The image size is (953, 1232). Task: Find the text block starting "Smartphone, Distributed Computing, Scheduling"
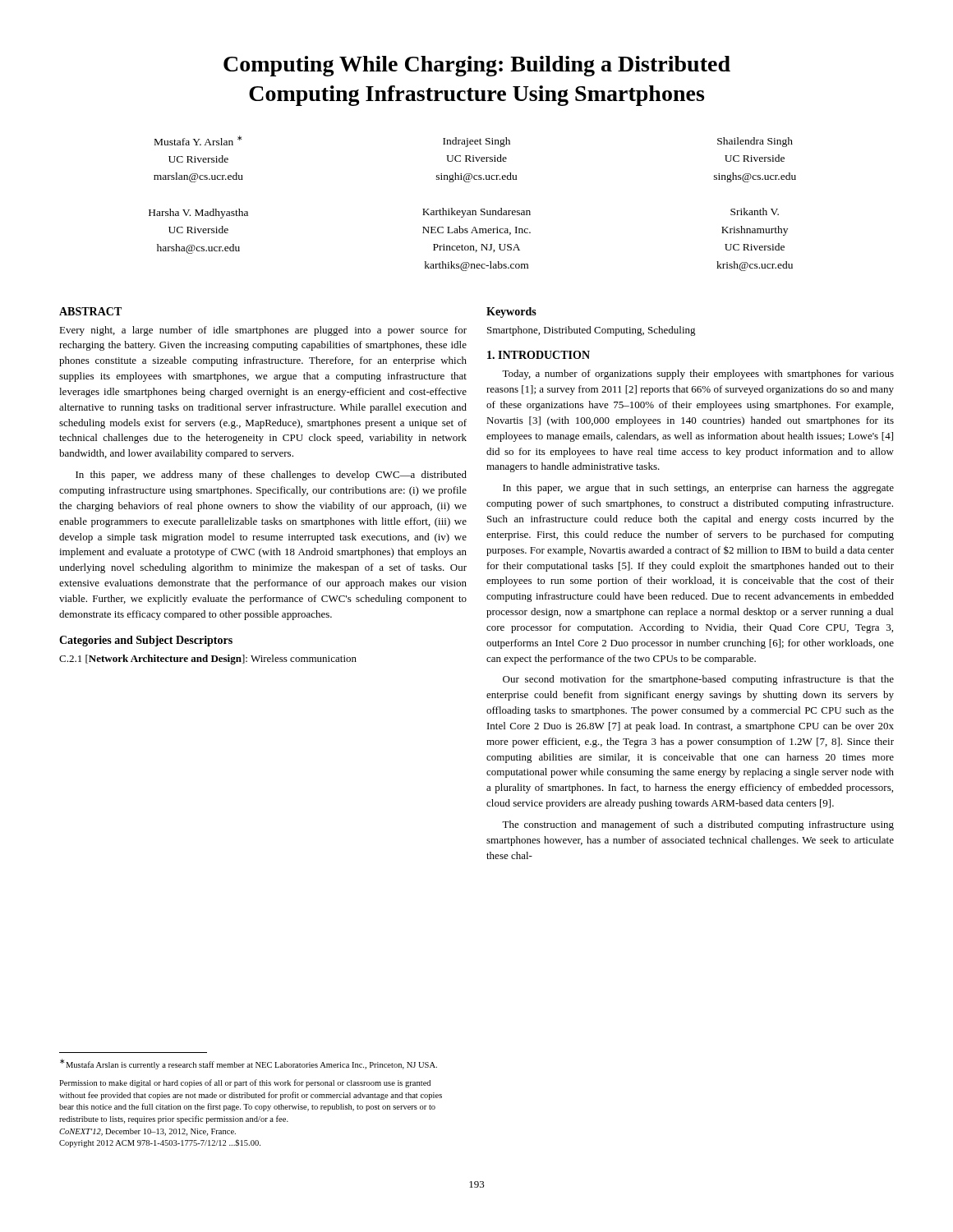[690, 330]
